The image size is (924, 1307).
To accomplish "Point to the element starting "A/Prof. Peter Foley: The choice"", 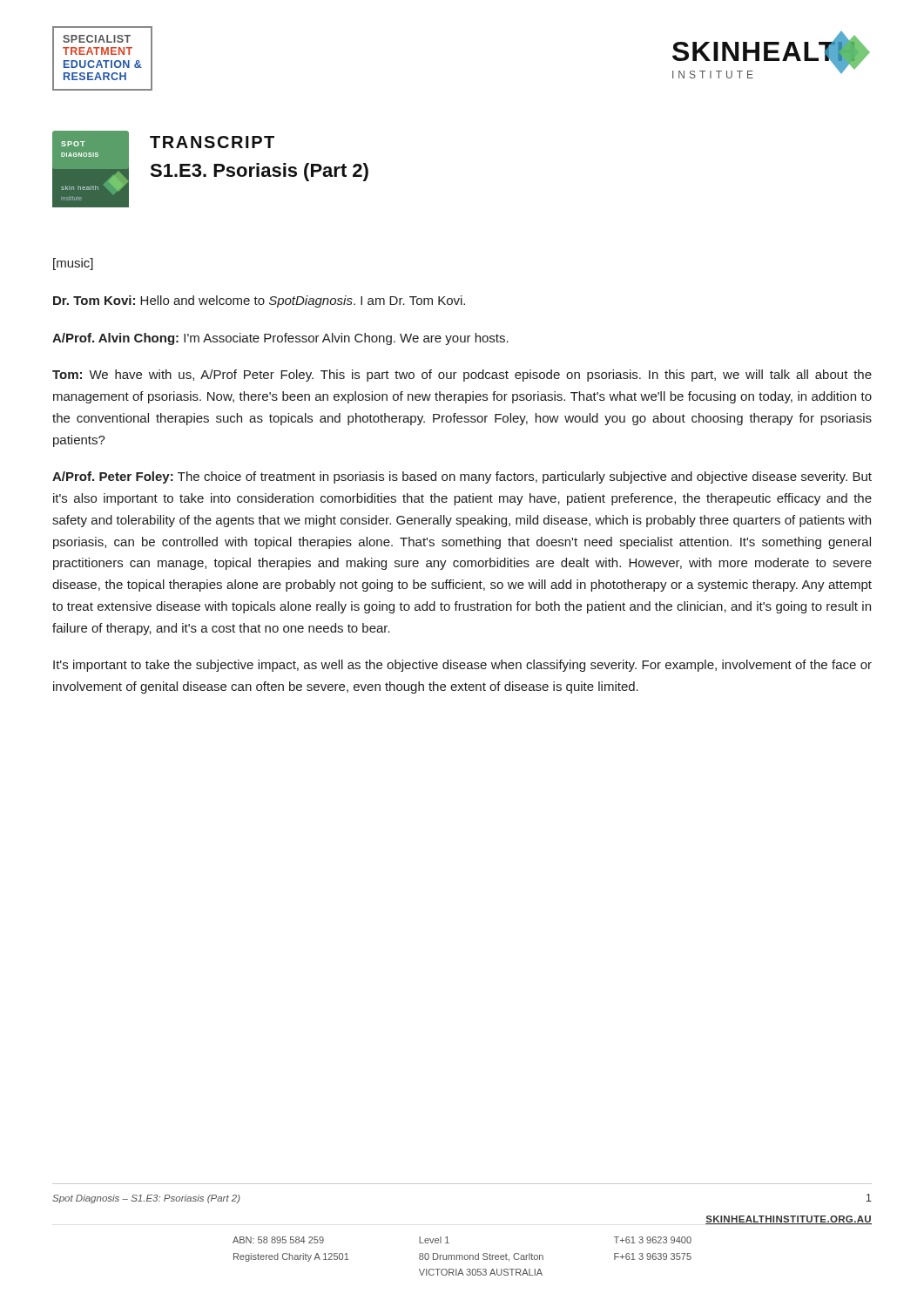I will 462,552.
